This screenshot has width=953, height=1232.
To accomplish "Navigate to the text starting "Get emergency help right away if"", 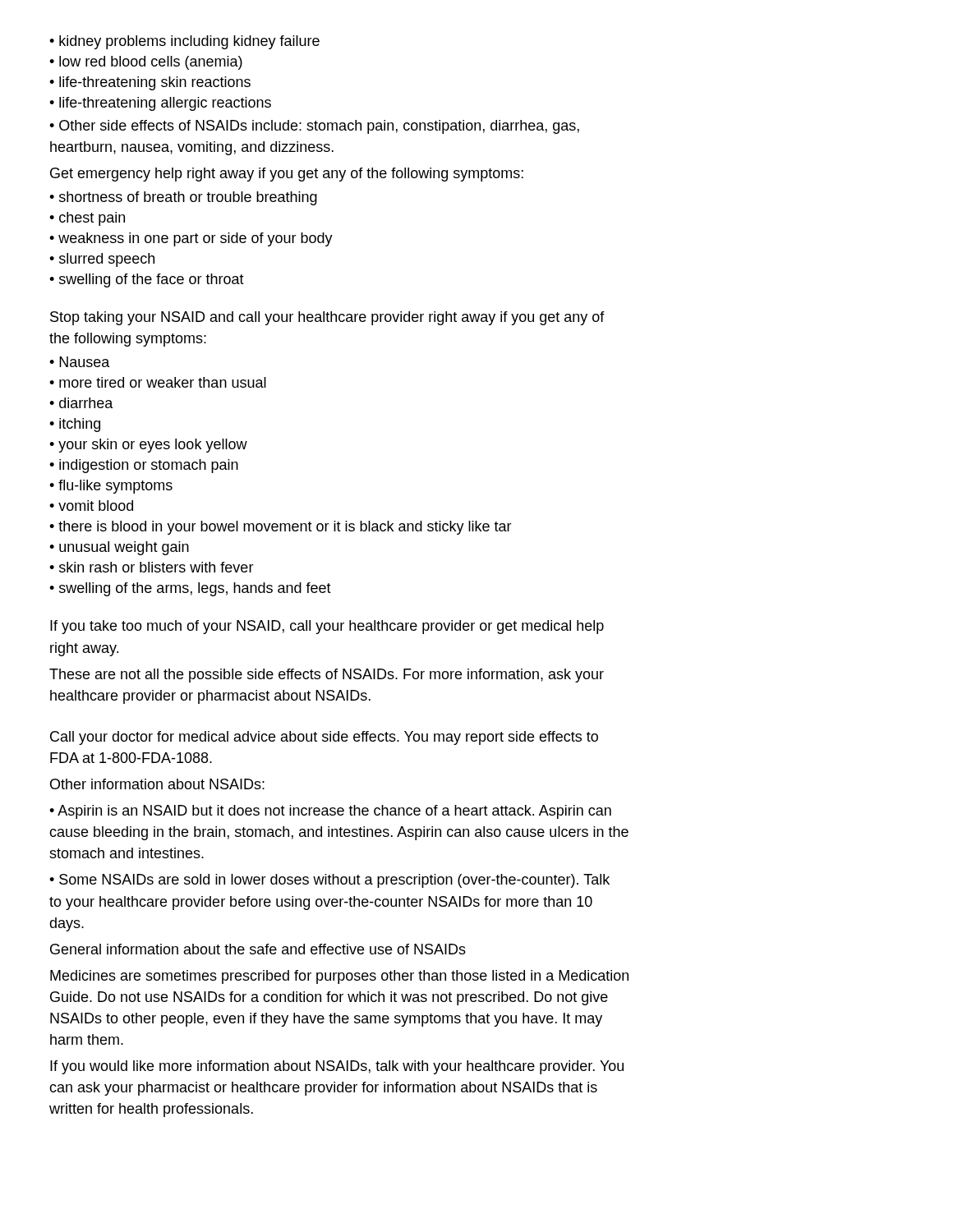I will [287, 173].
